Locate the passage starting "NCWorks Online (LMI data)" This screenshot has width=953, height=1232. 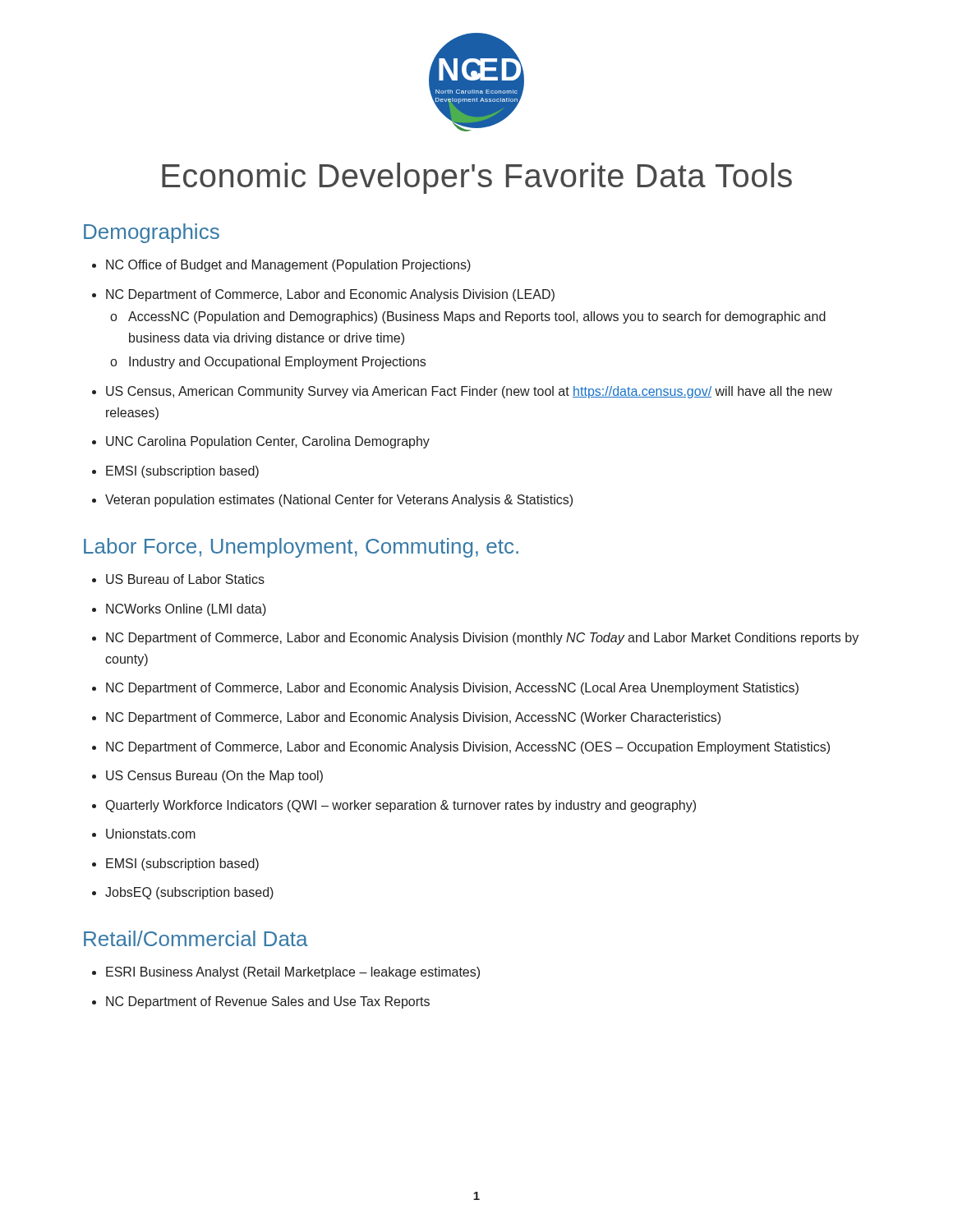(x=179, y=610)
